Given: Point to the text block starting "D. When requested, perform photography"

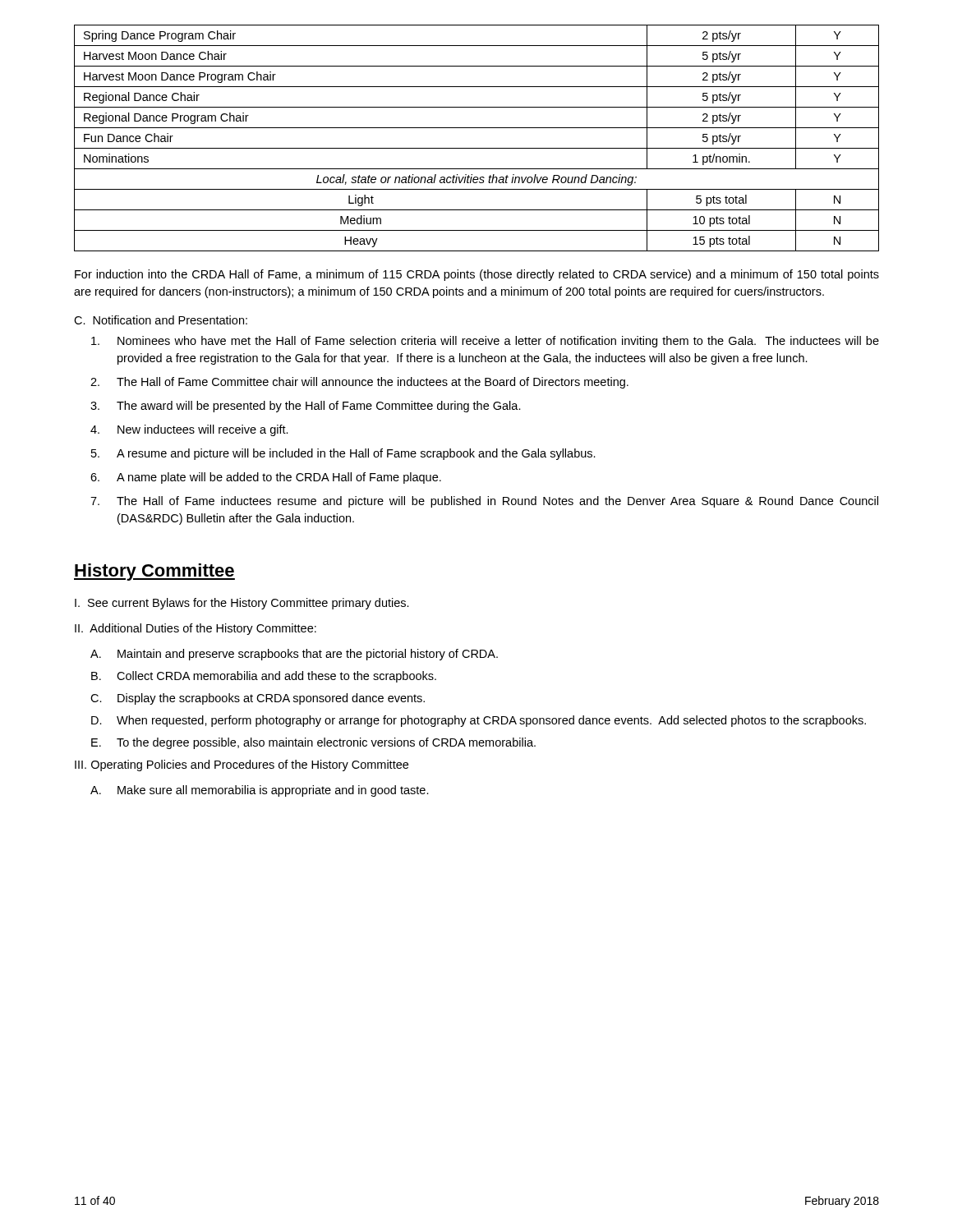Looking at the screenshot, I should click(476, 721).
